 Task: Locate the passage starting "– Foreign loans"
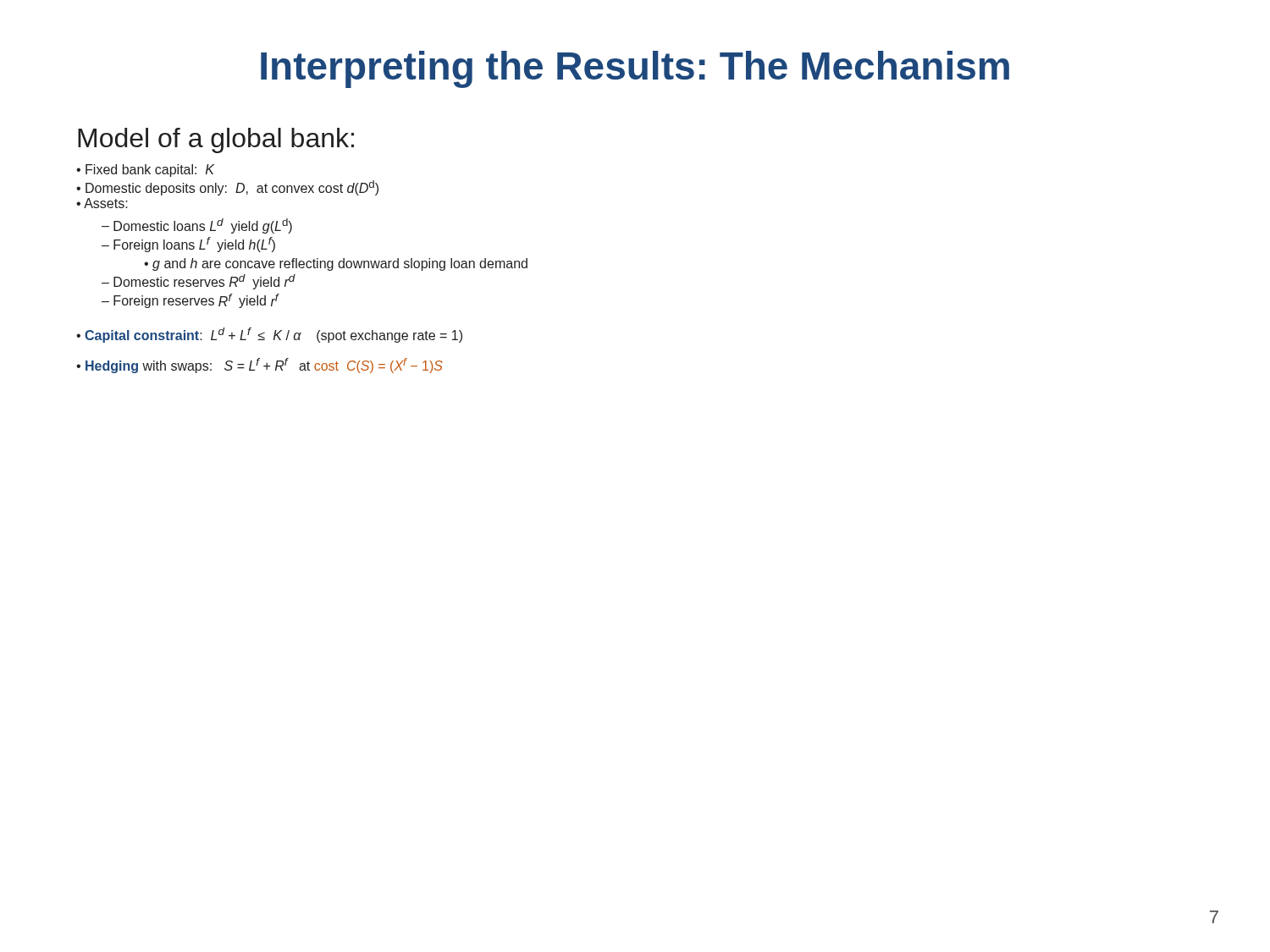click(188, 245)
